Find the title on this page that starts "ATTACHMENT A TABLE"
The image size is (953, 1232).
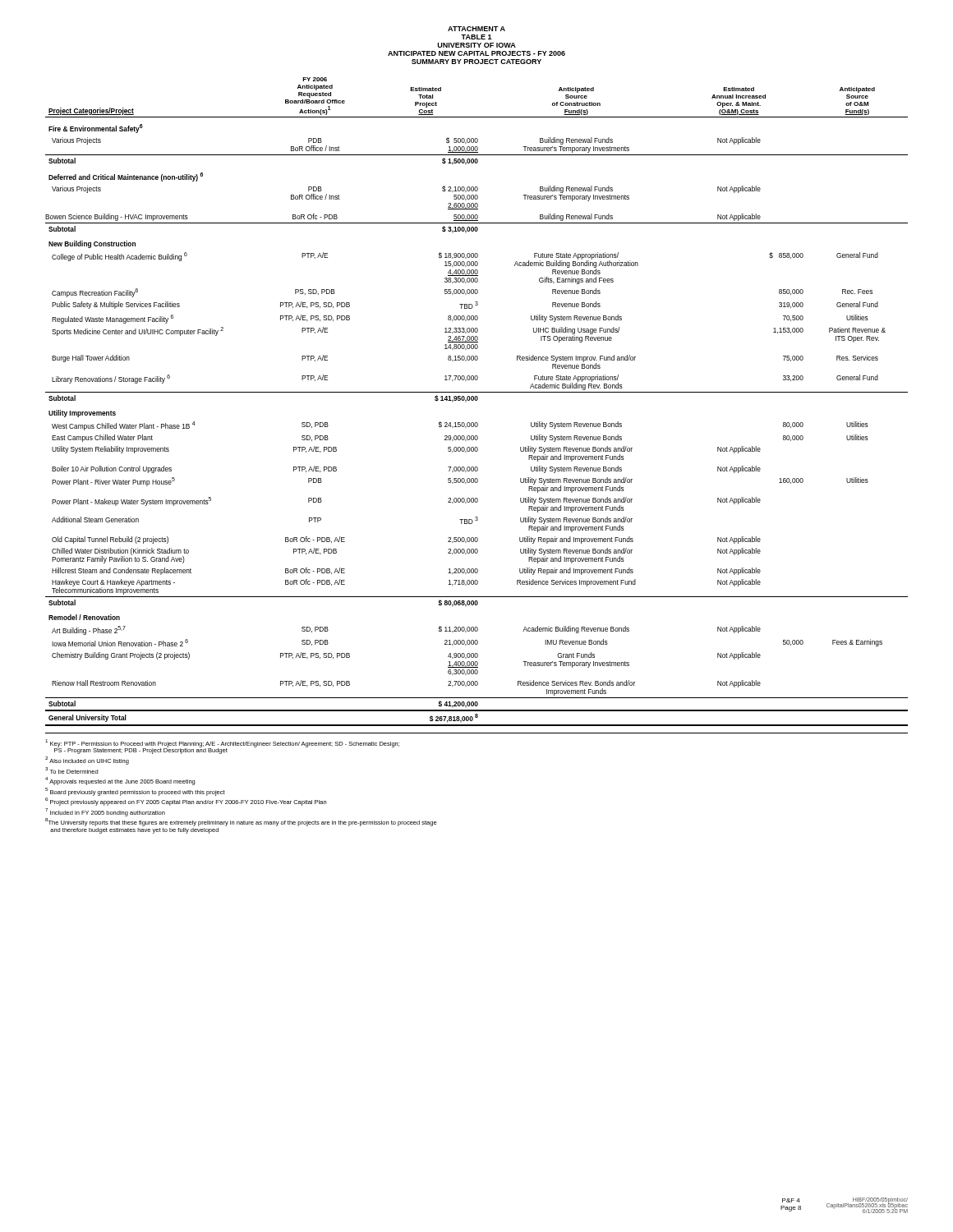[x=476, y=45]
